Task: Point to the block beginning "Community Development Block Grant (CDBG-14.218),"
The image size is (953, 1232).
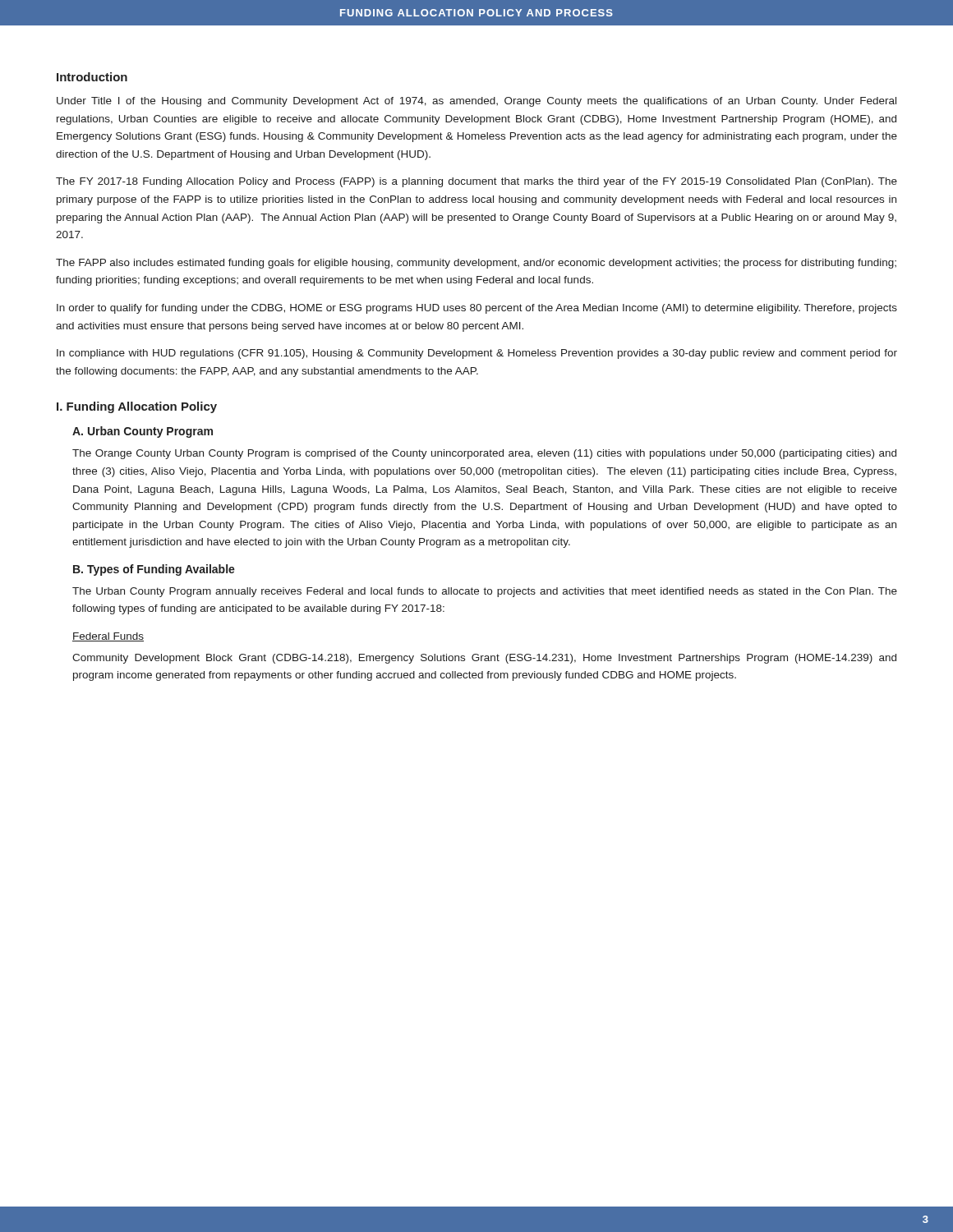Action: [485, 666]
